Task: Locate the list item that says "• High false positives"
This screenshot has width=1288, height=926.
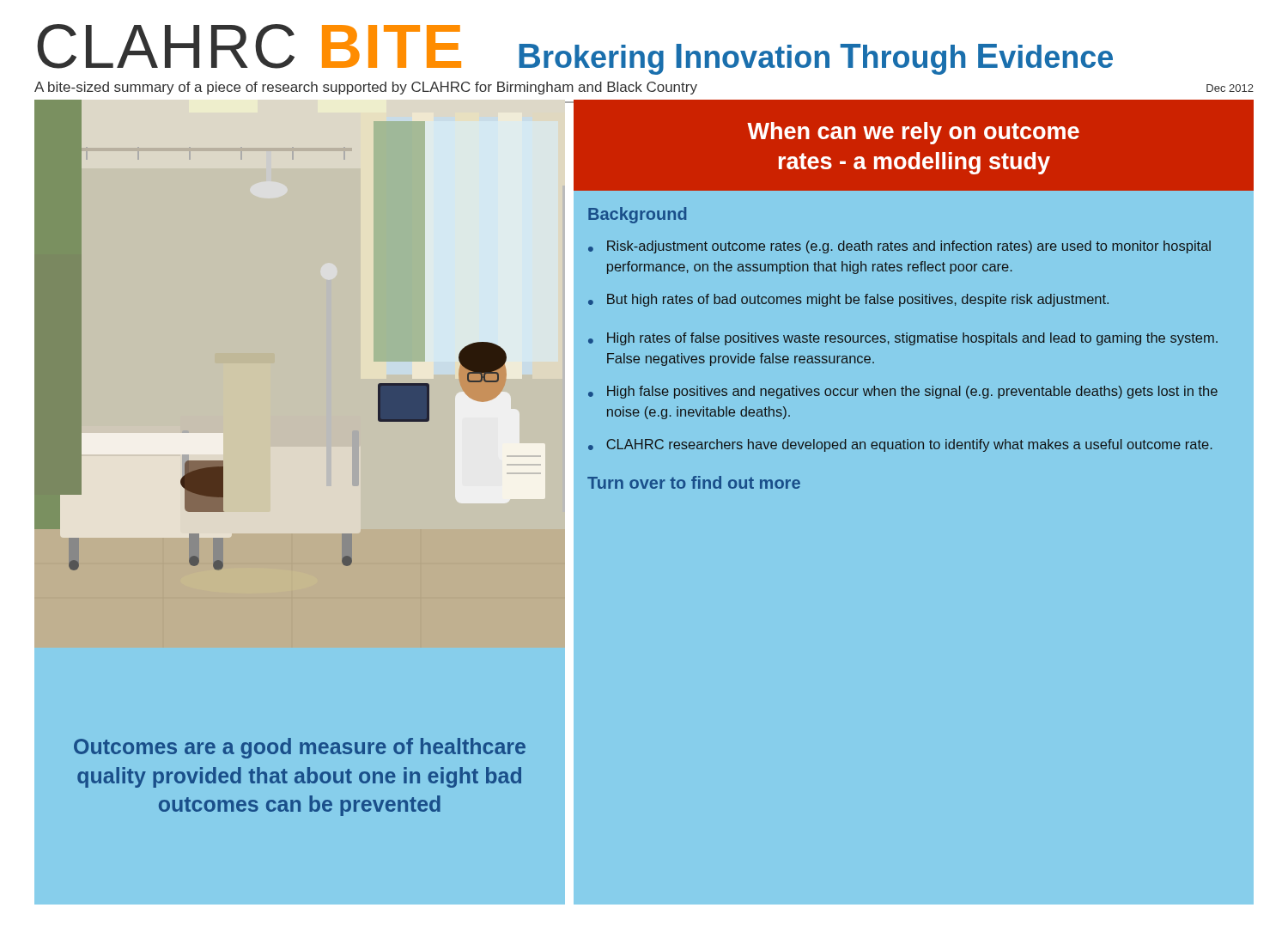Action: point(908,402)
